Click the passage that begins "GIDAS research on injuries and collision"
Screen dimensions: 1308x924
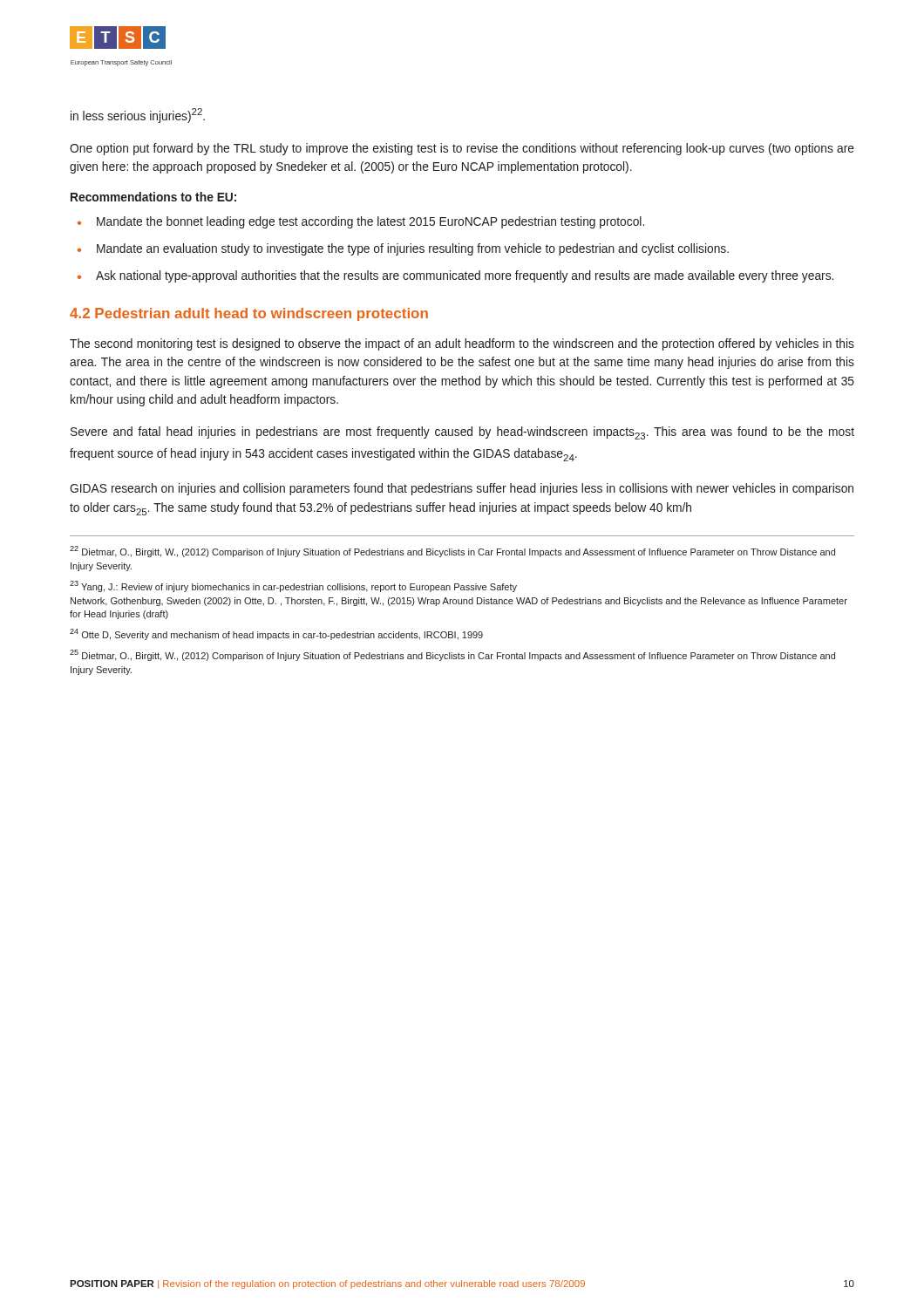pyautogui.click(x=462, y=500)
